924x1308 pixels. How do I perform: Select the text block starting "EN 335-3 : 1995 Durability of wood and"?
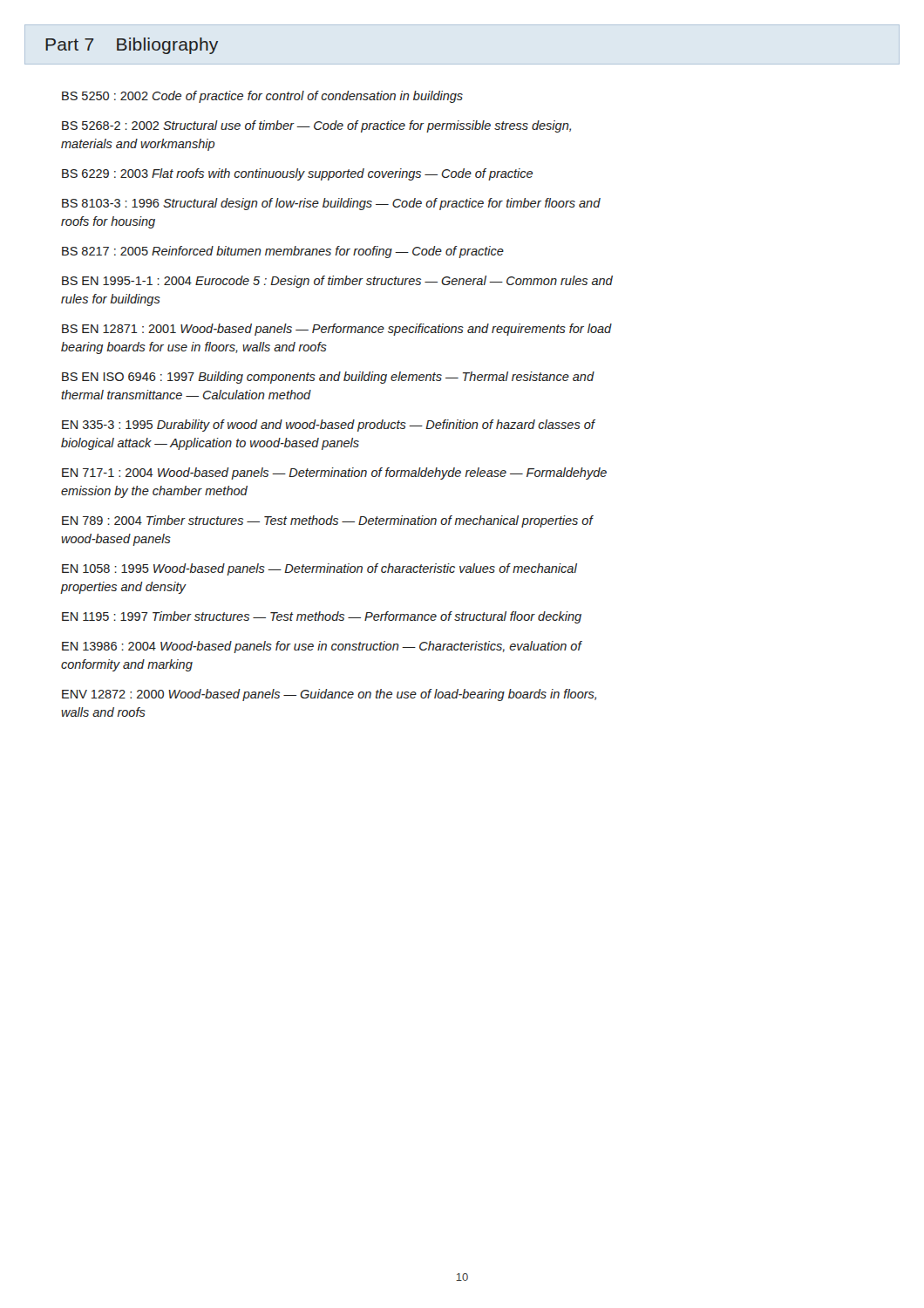click(x=328, y=434)
